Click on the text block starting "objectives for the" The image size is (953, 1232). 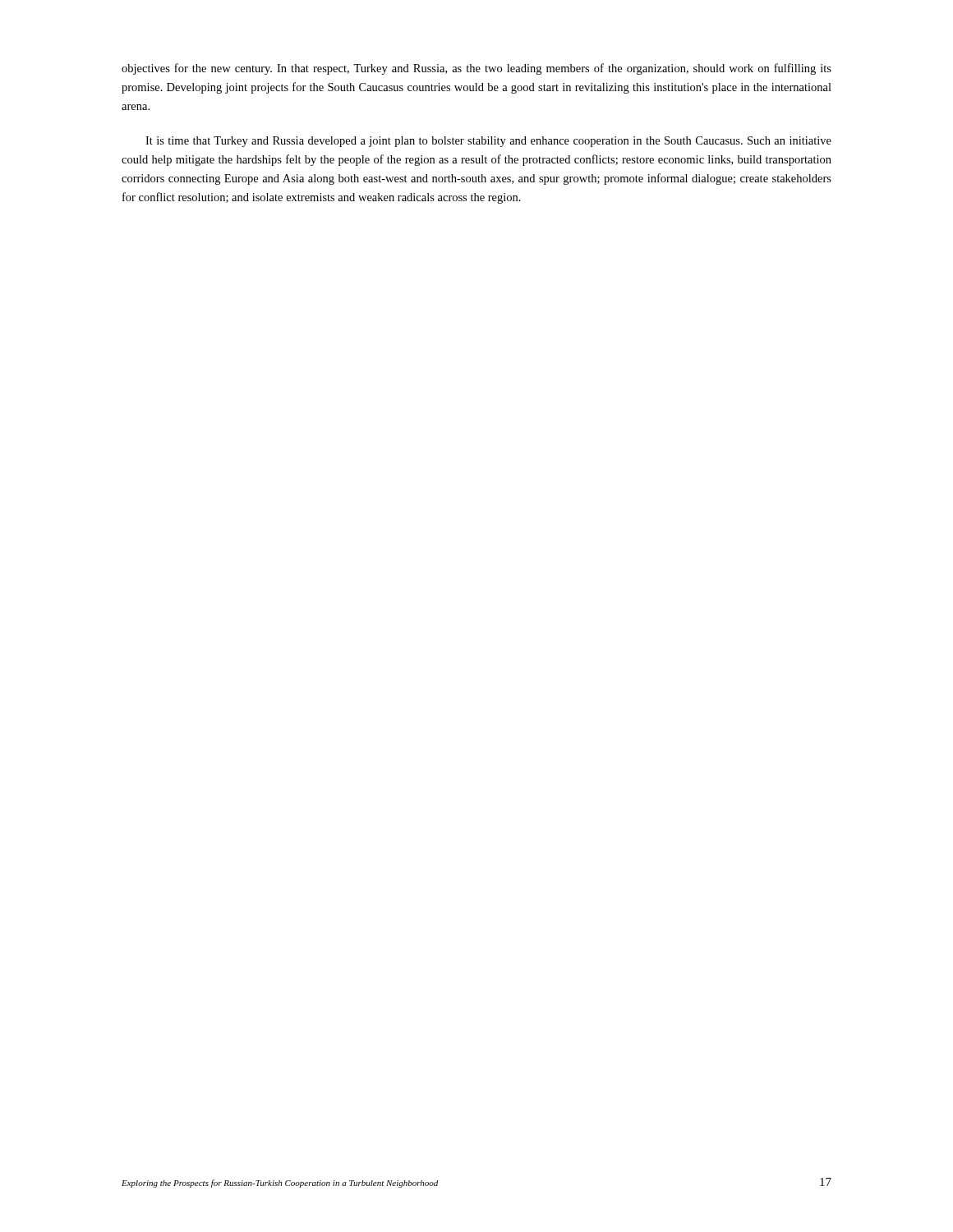pyautogui.click(x=476, y=87)
